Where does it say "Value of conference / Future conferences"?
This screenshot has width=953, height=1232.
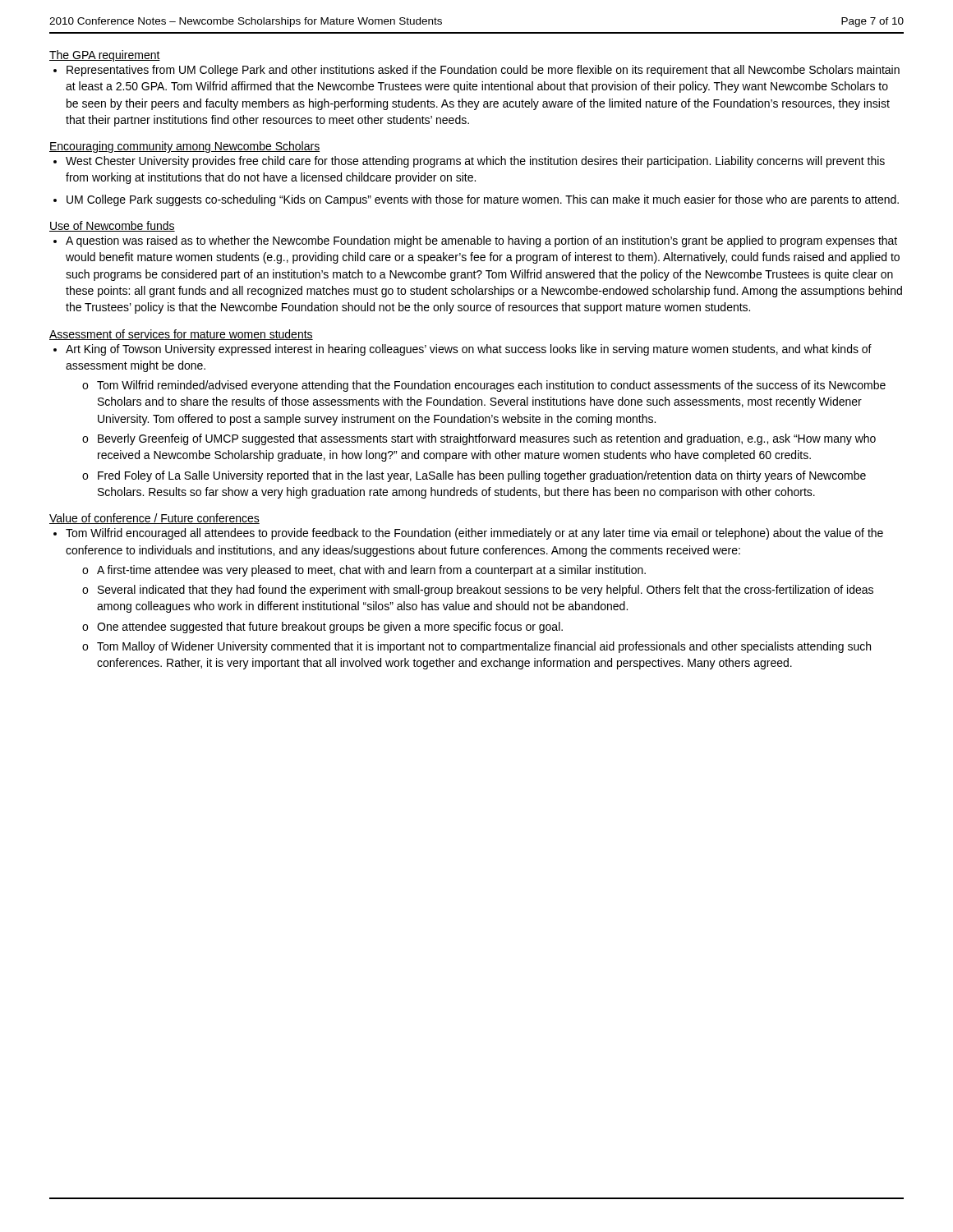tap(154, 518)
